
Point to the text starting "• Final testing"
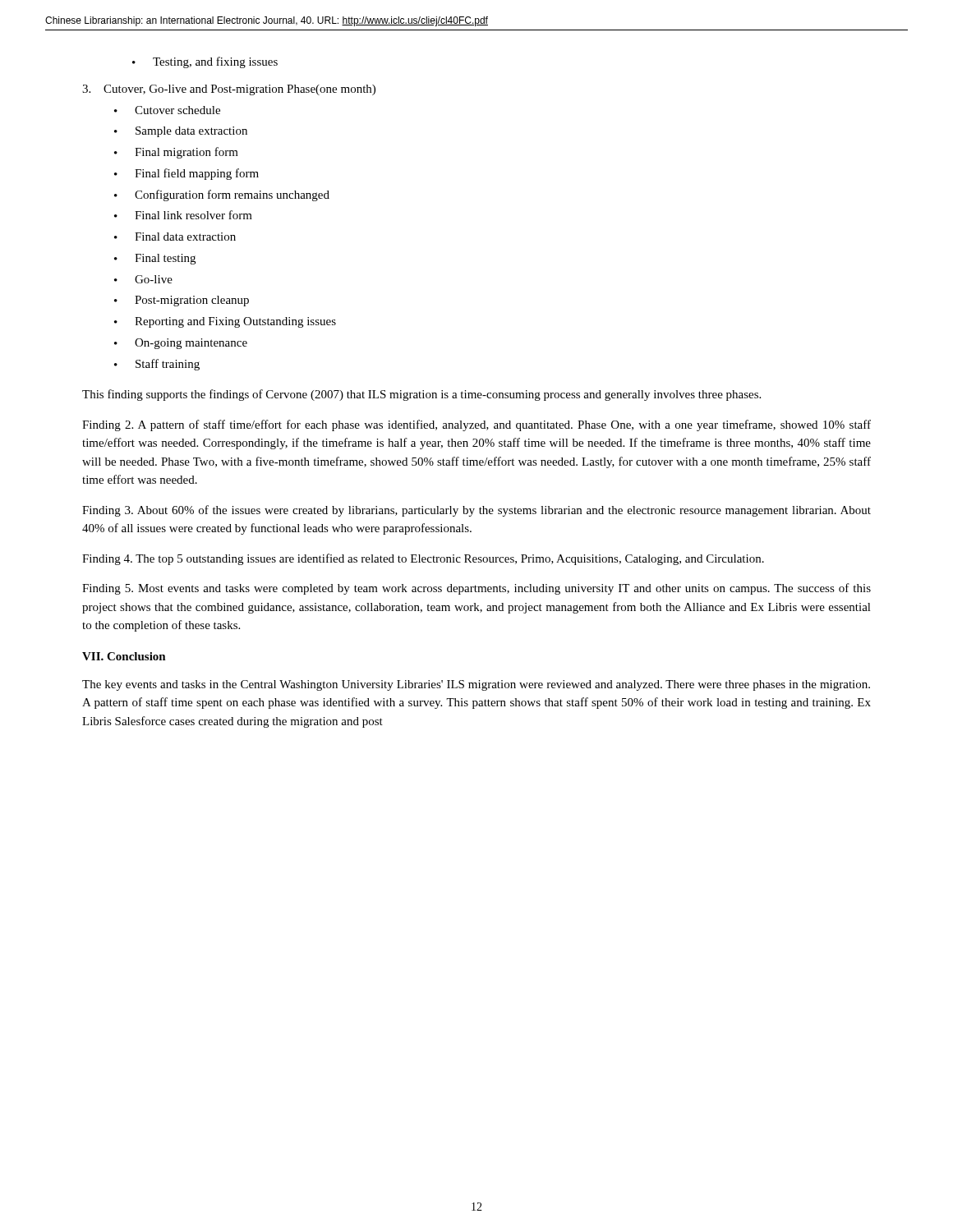tap(155, 259)
